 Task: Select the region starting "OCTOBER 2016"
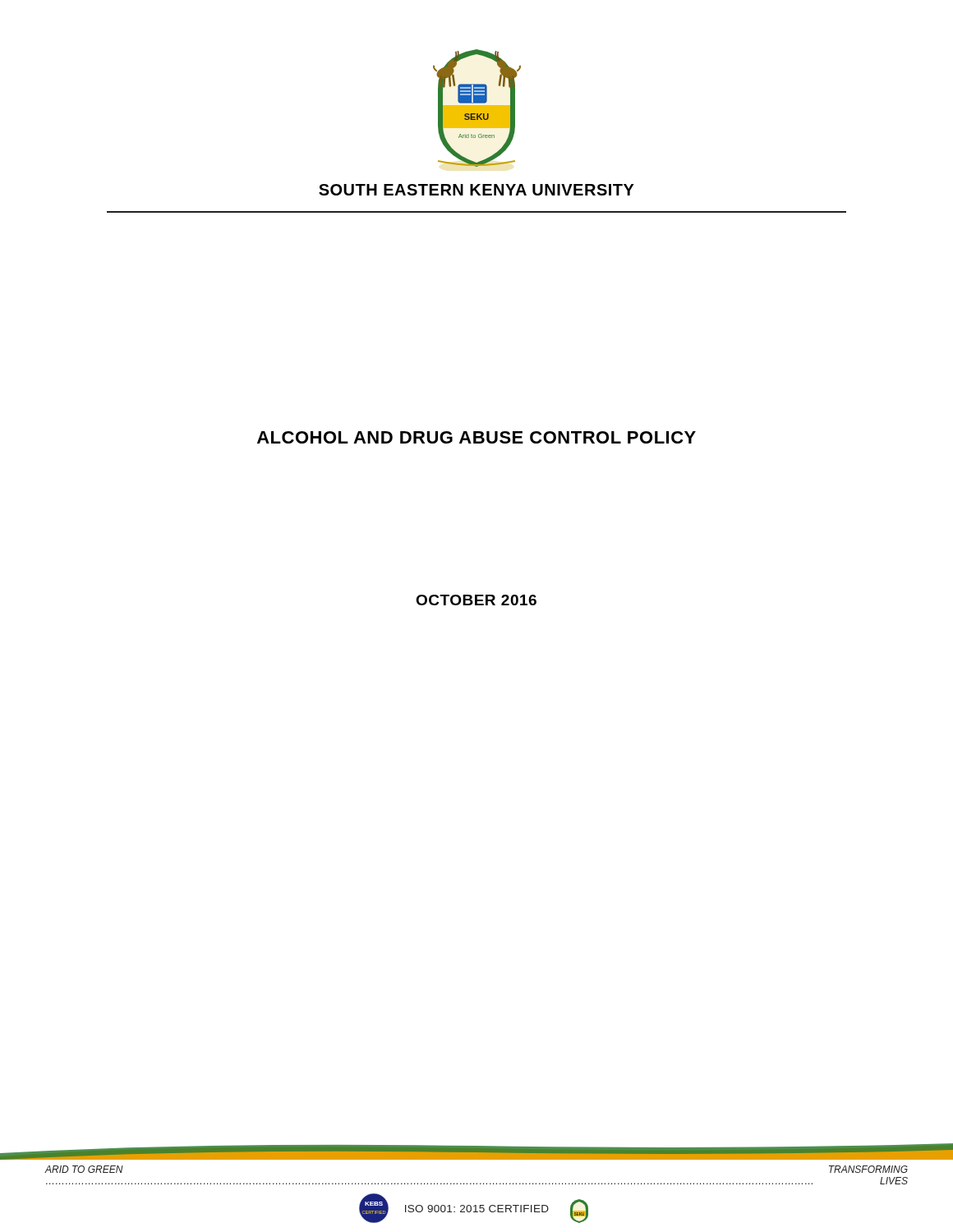pyautogui.click(x=476, y=600)
